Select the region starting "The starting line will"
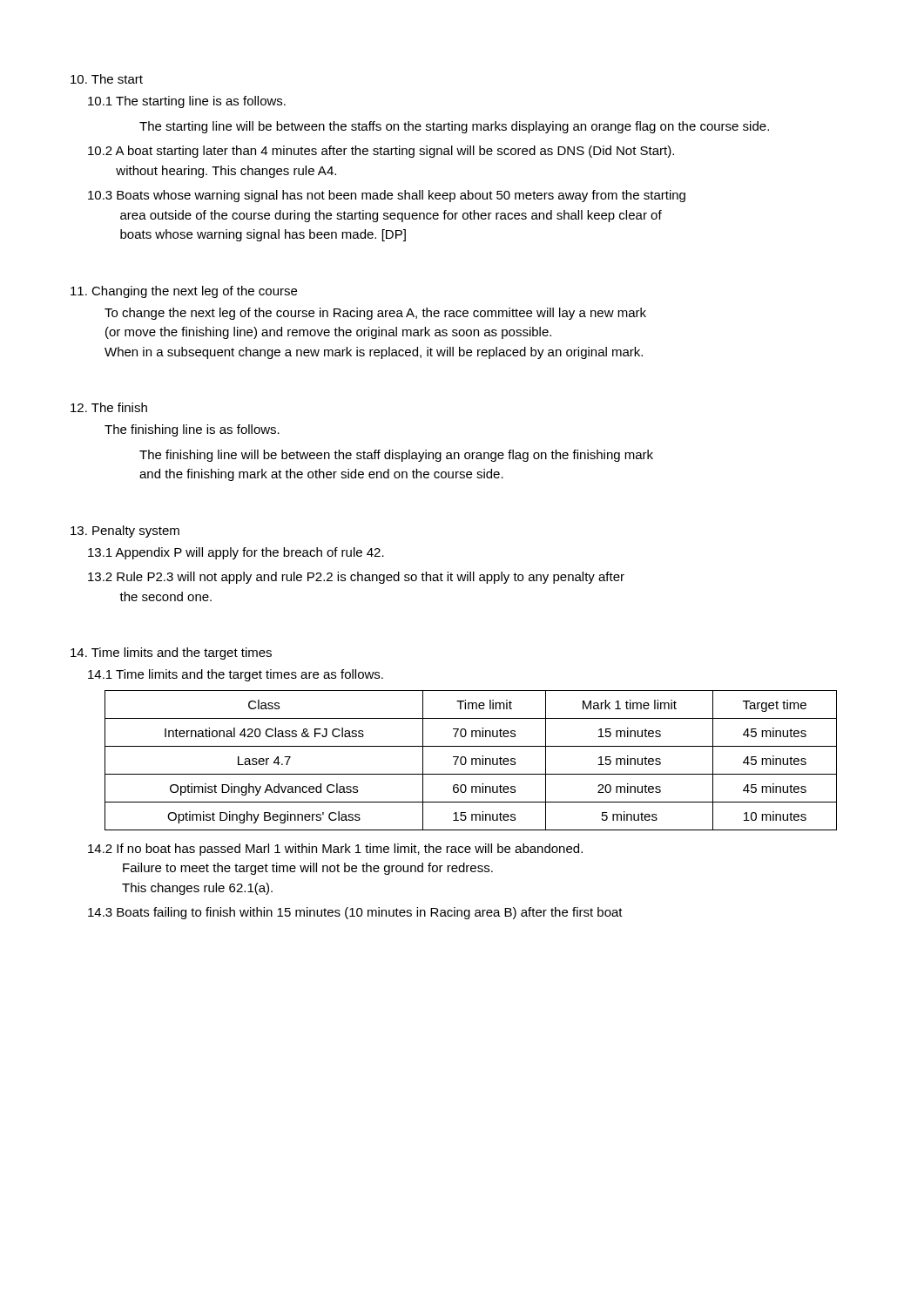Screen dimensions: 1307x924 tap(455, 125)
